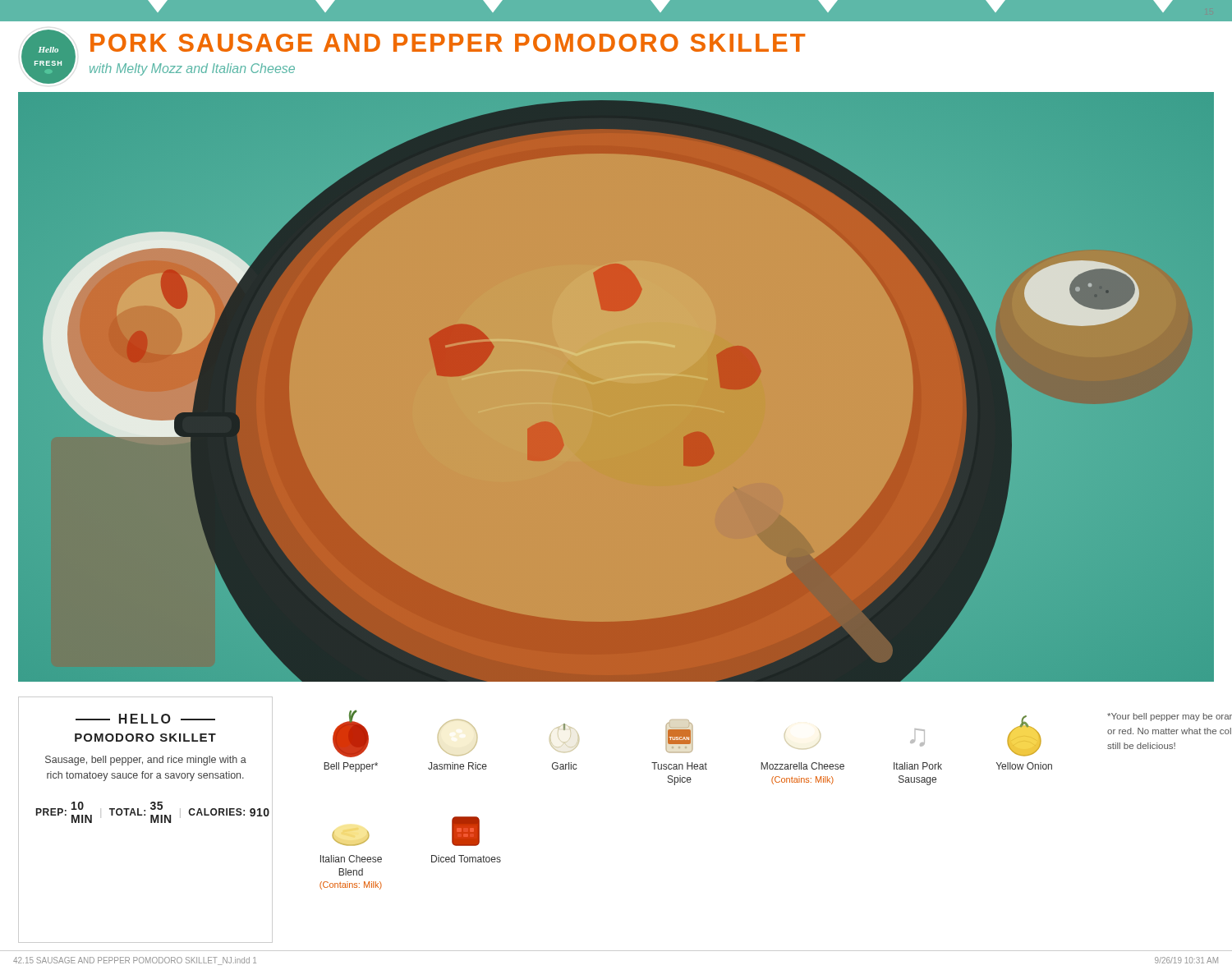
Task: Select the caption with the text "Bell Pepper*"
Action: pyautogui.click(x=351, y=766)
